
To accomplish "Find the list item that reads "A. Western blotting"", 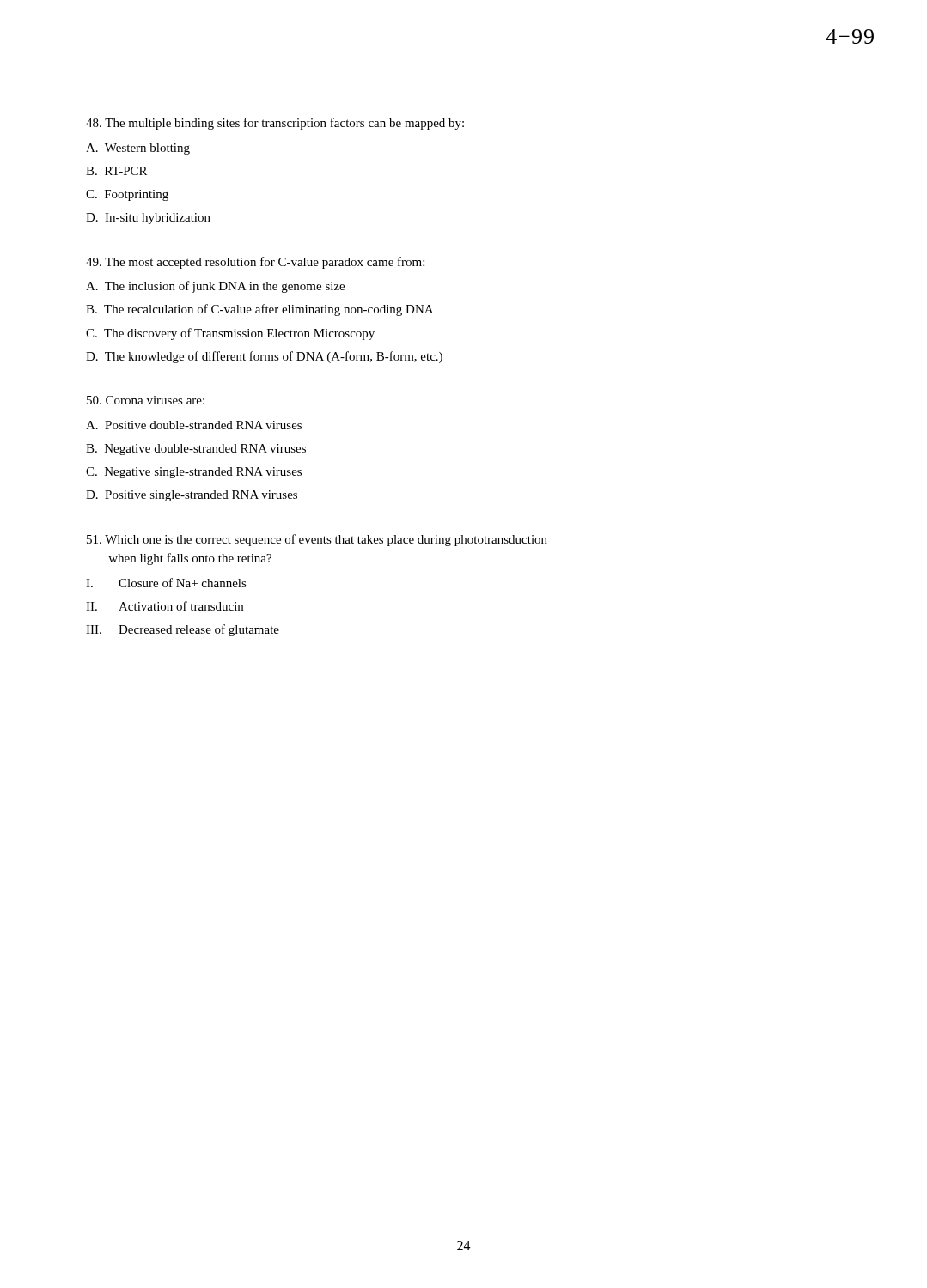I will click(138, 147).
